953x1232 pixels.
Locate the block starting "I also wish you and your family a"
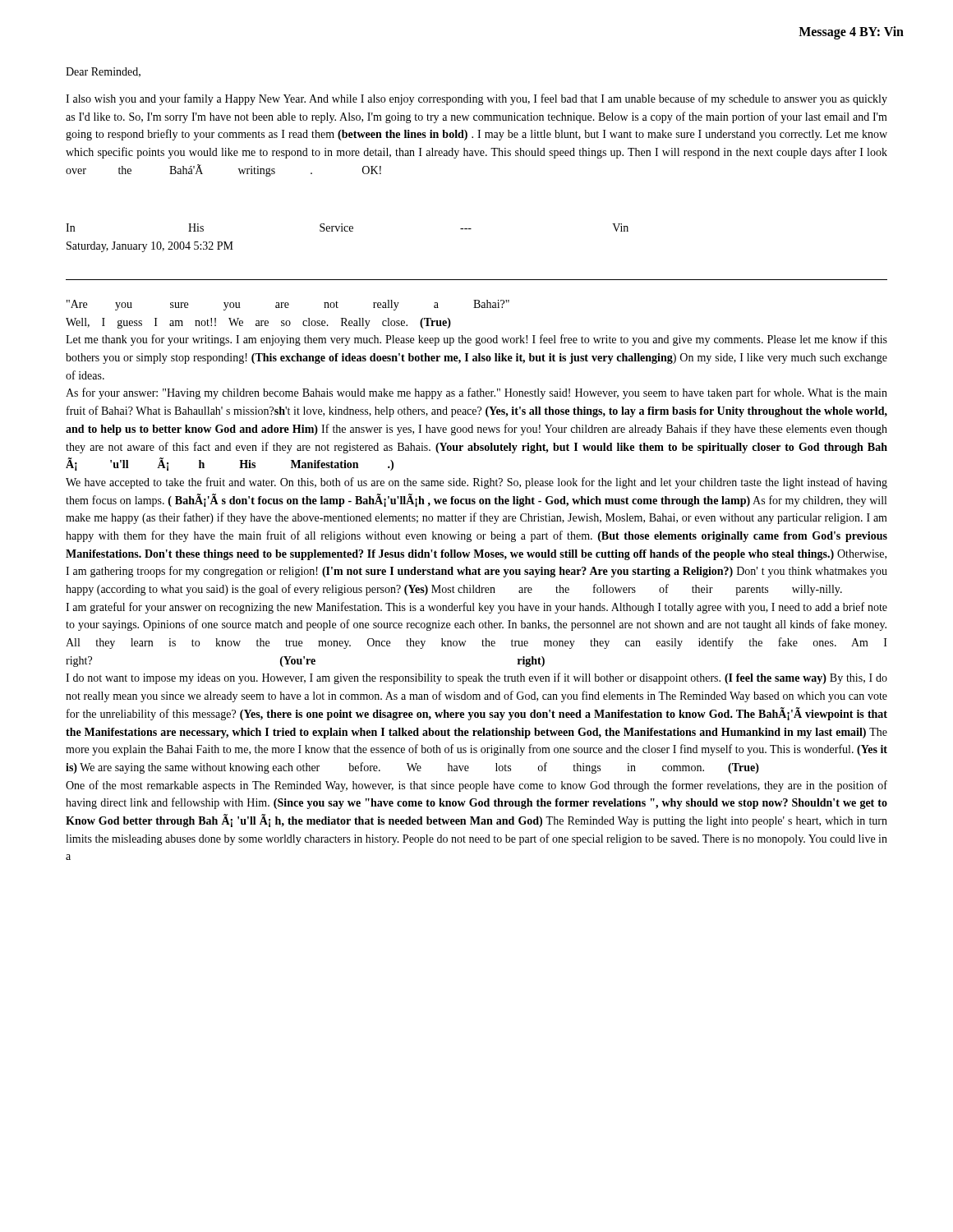[476, 135]
